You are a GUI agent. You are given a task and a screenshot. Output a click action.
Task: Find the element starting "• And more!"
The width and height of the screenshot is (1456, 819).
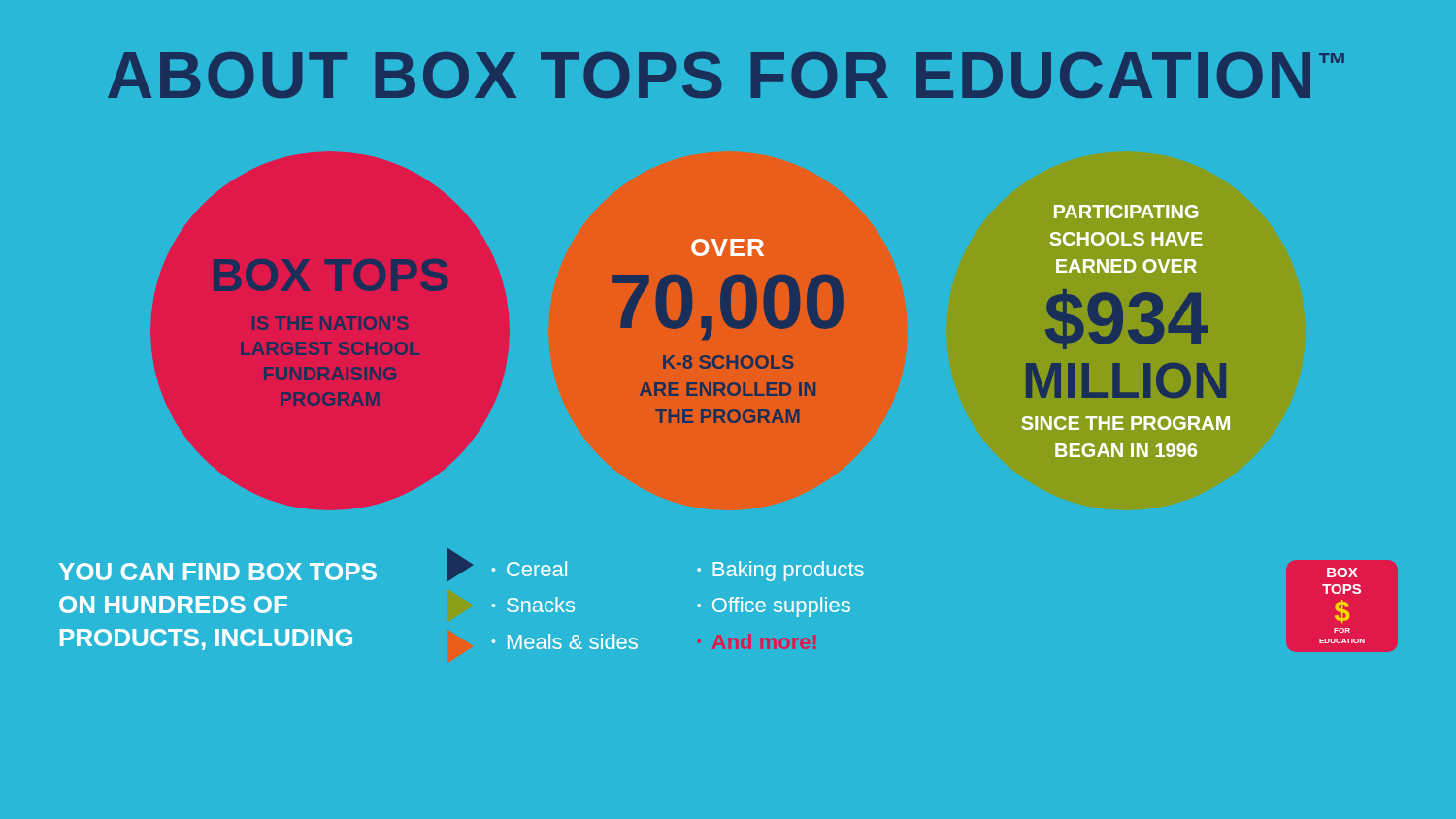click(757, 642)
